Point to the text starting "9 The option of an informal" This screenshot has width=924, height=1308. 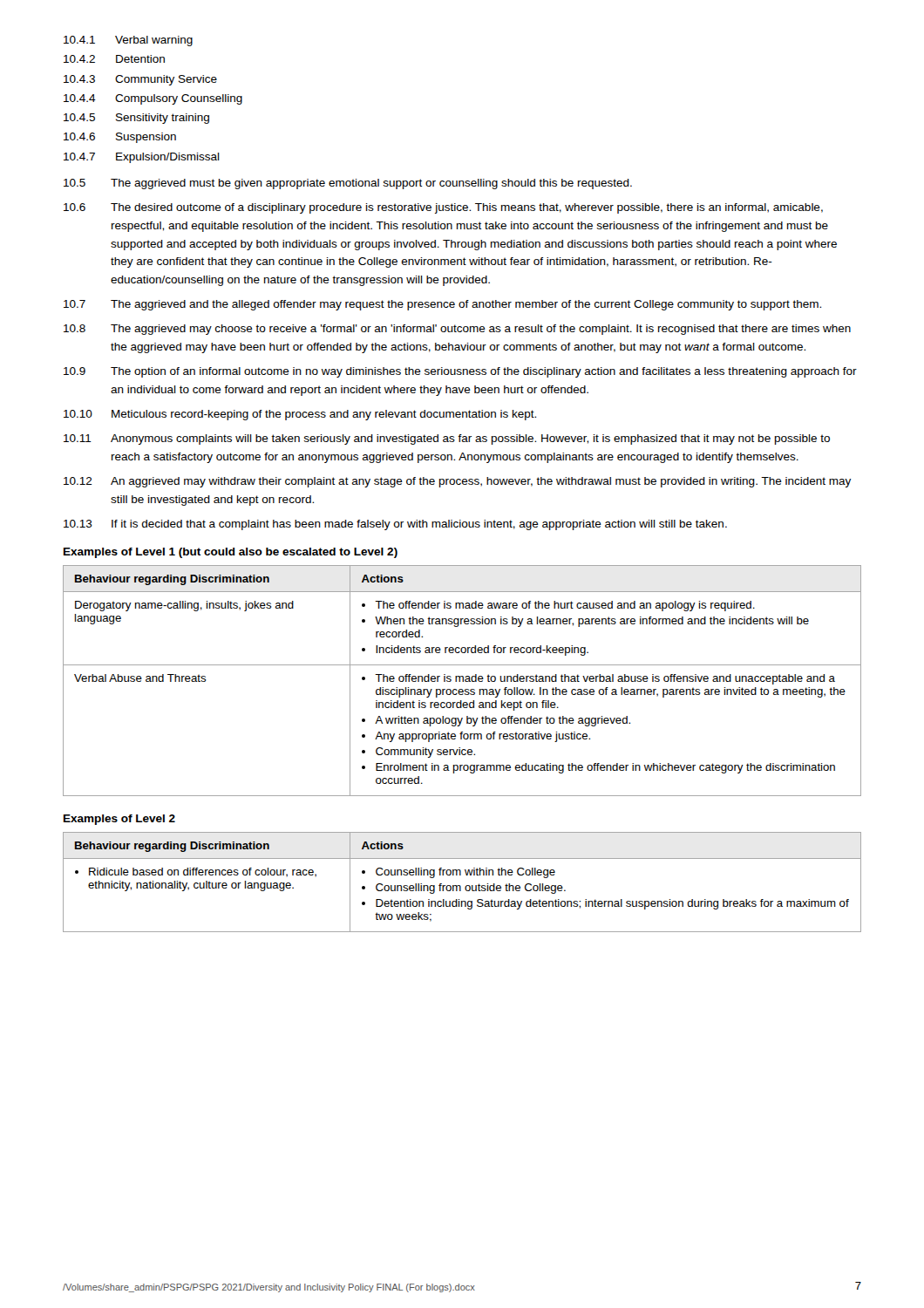tap(462, 381)
